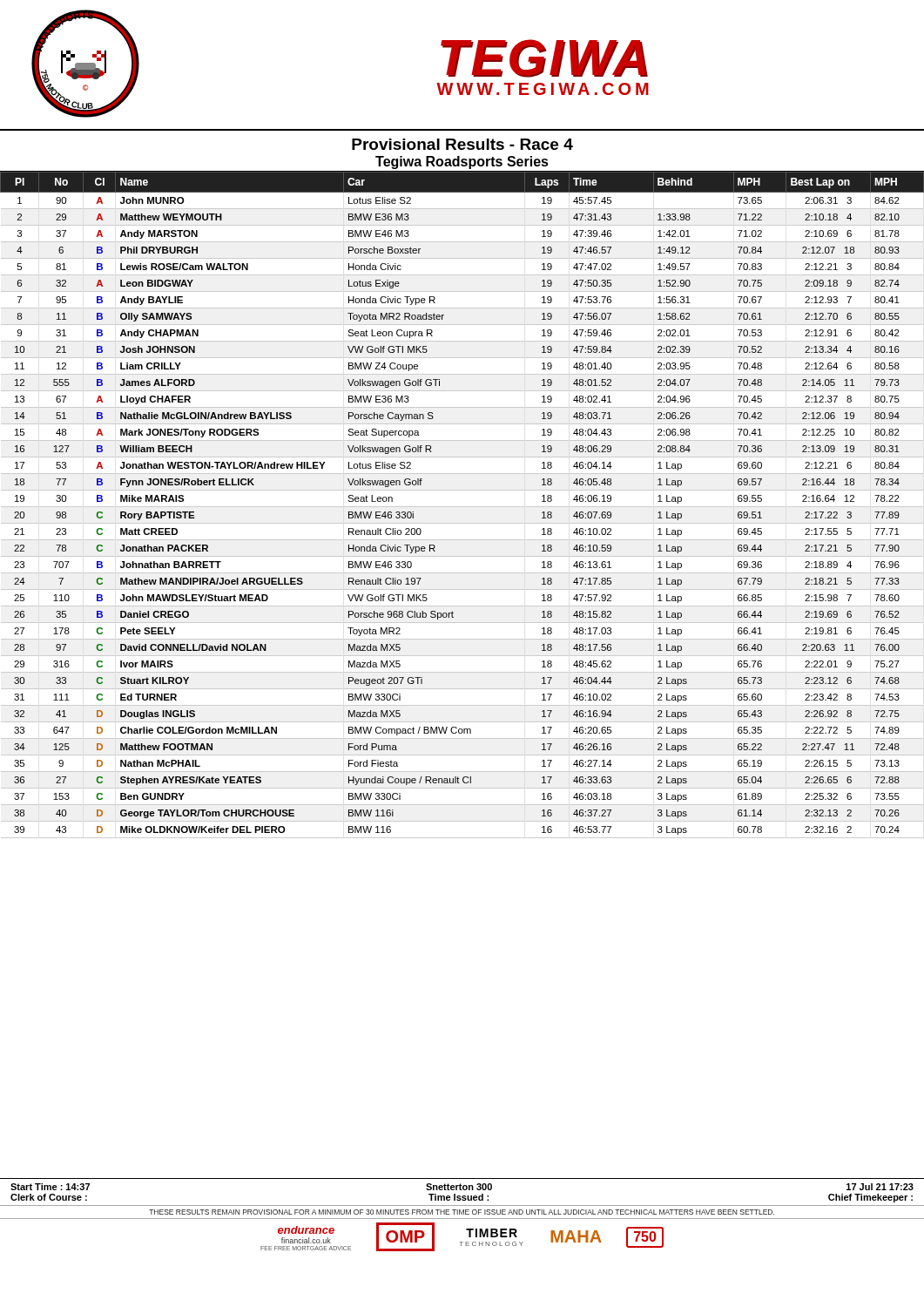This screenshot has width=924, height=1307.
Task: Navigate to the passage starting "Provisional Results - Race 4 Tegiwa Roadsports Series"
Action: click(x=462, y=152)
